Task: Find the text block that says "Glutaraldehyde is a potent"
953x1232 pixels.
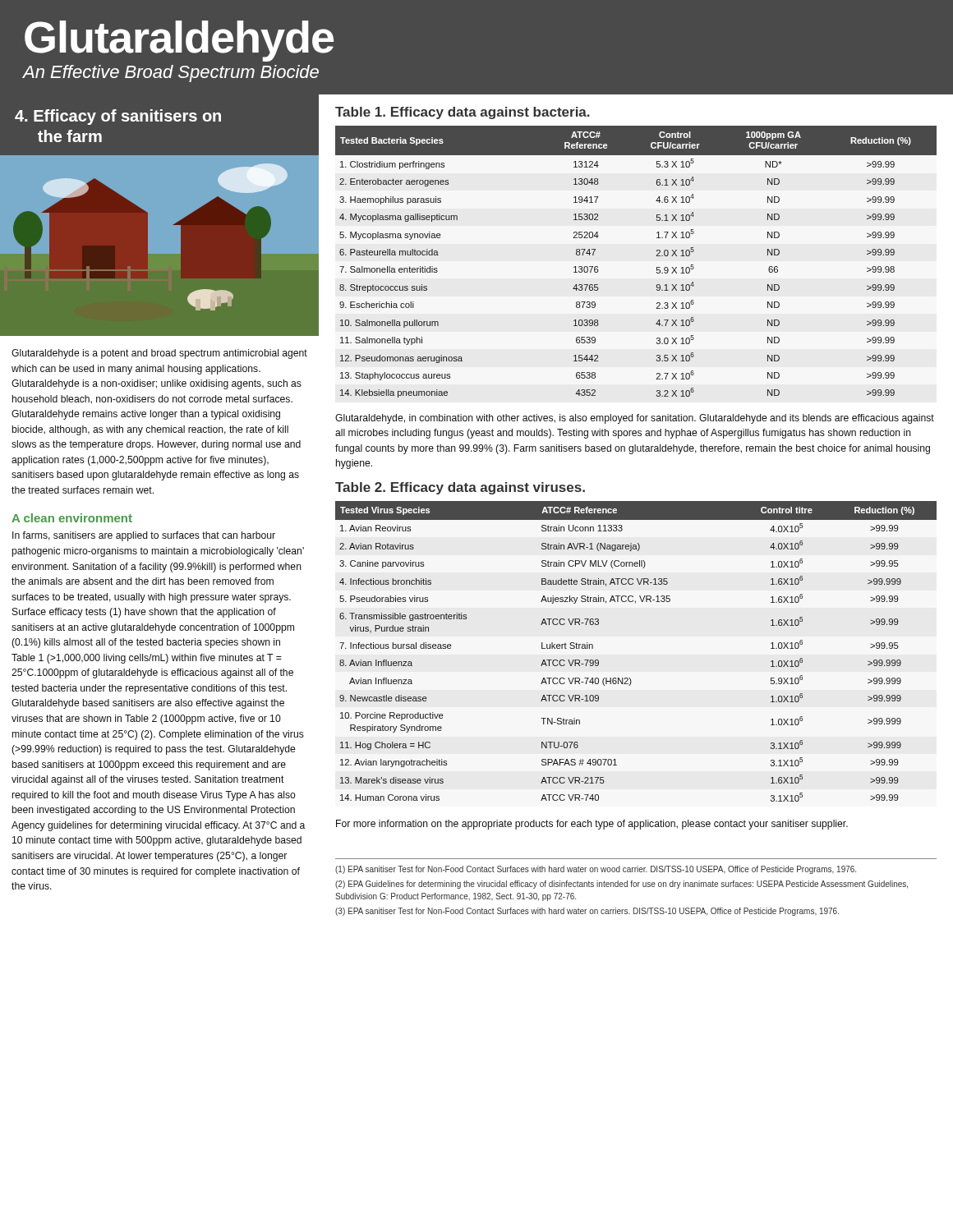Action: 159,422
